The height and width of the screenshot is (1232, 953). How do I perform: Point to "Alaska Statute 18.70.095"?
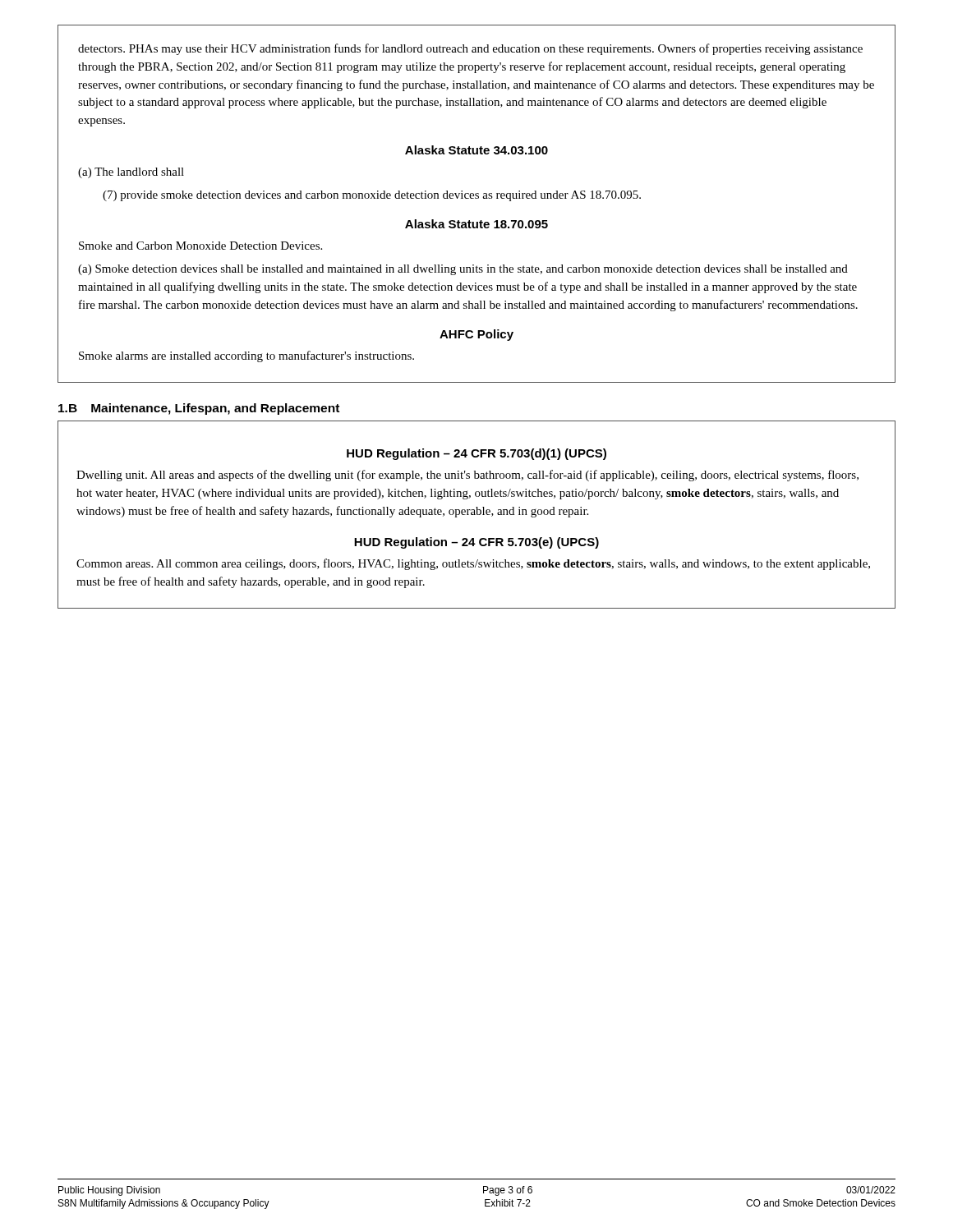coord(476,224)
